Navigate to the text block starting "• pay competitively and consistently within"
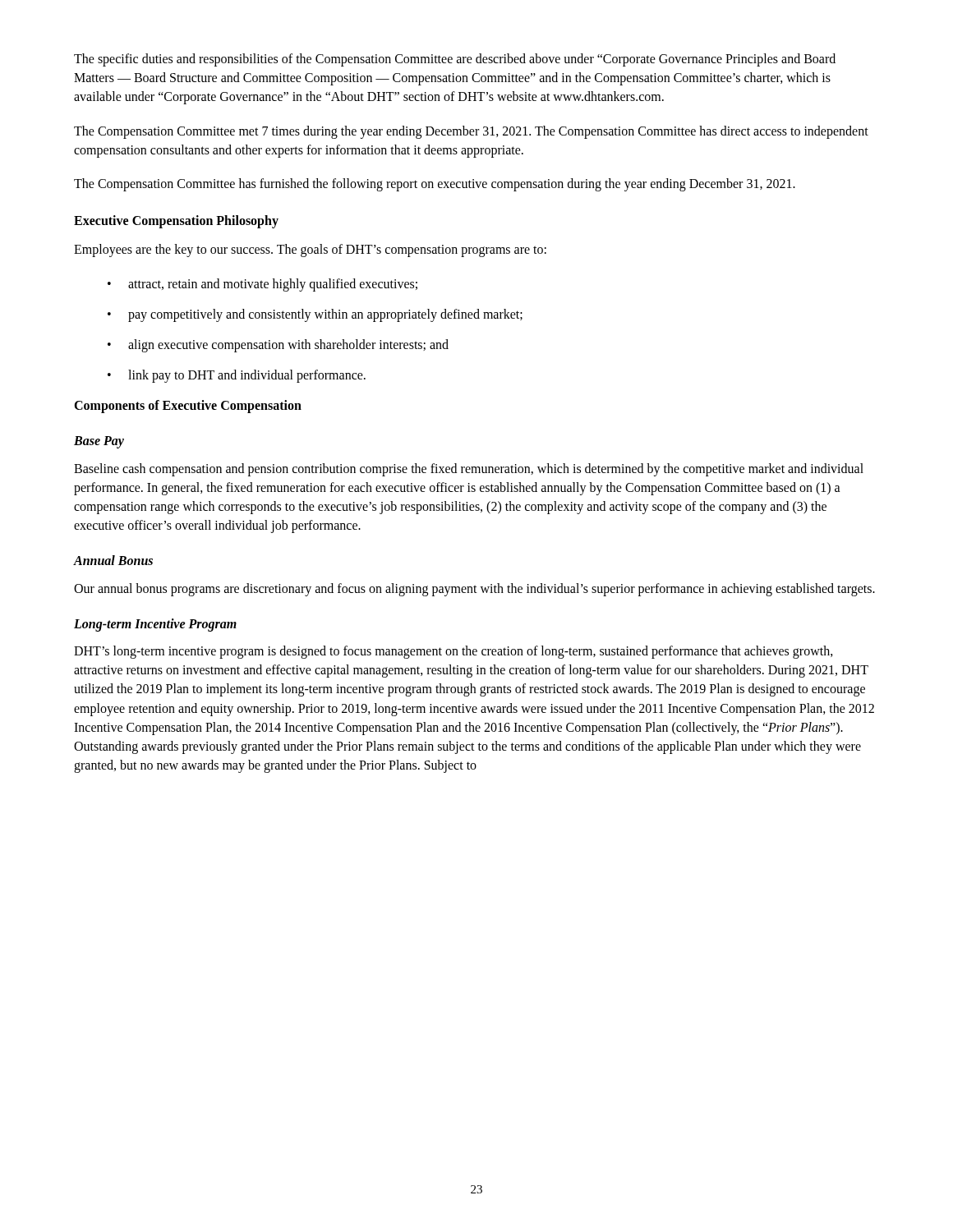The height and width of the screenshot is (1232, 953). [x=493, y=314]
